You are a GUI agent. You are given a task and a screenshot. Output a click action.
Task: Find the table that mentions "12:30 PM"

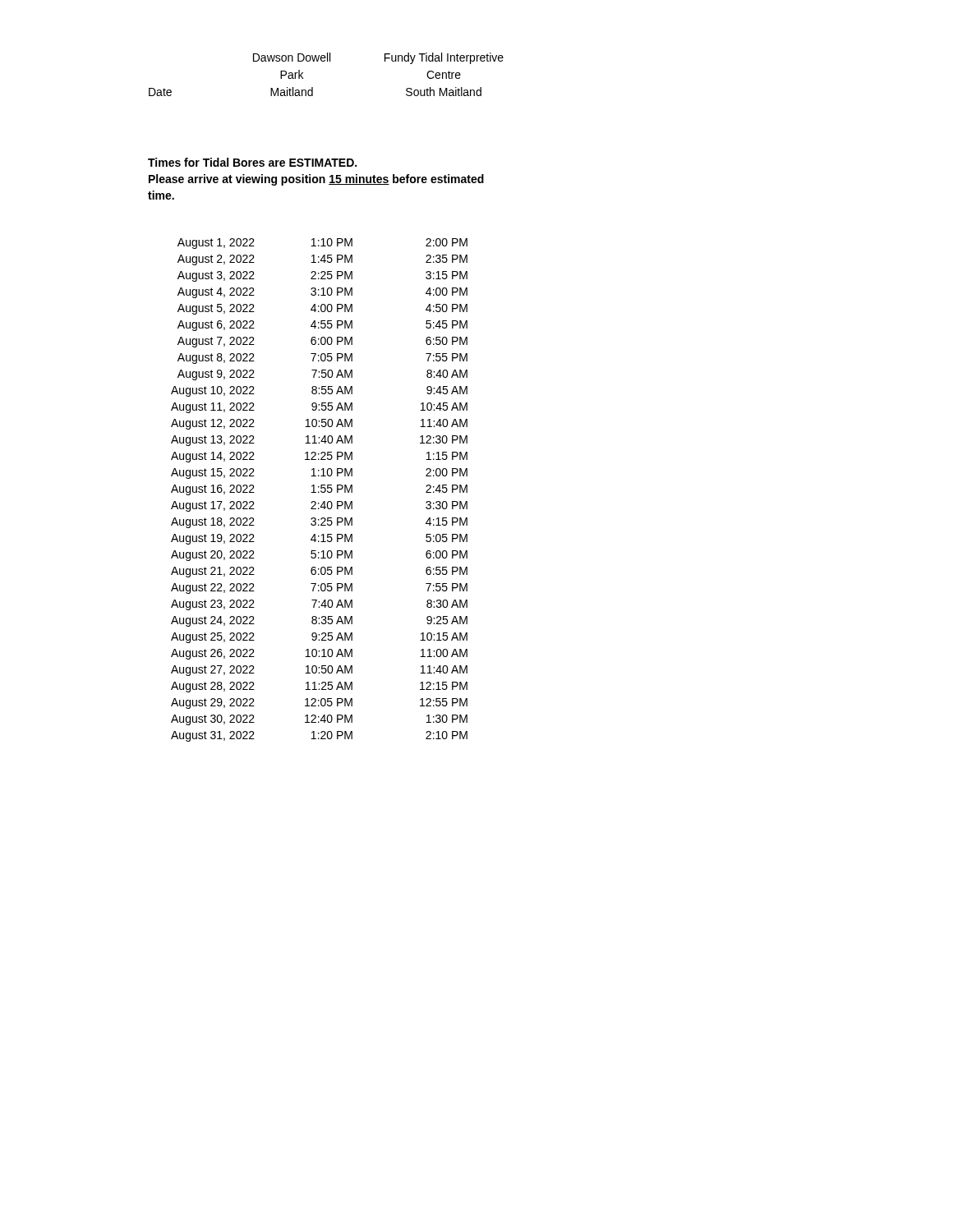(x=320, y=489)
